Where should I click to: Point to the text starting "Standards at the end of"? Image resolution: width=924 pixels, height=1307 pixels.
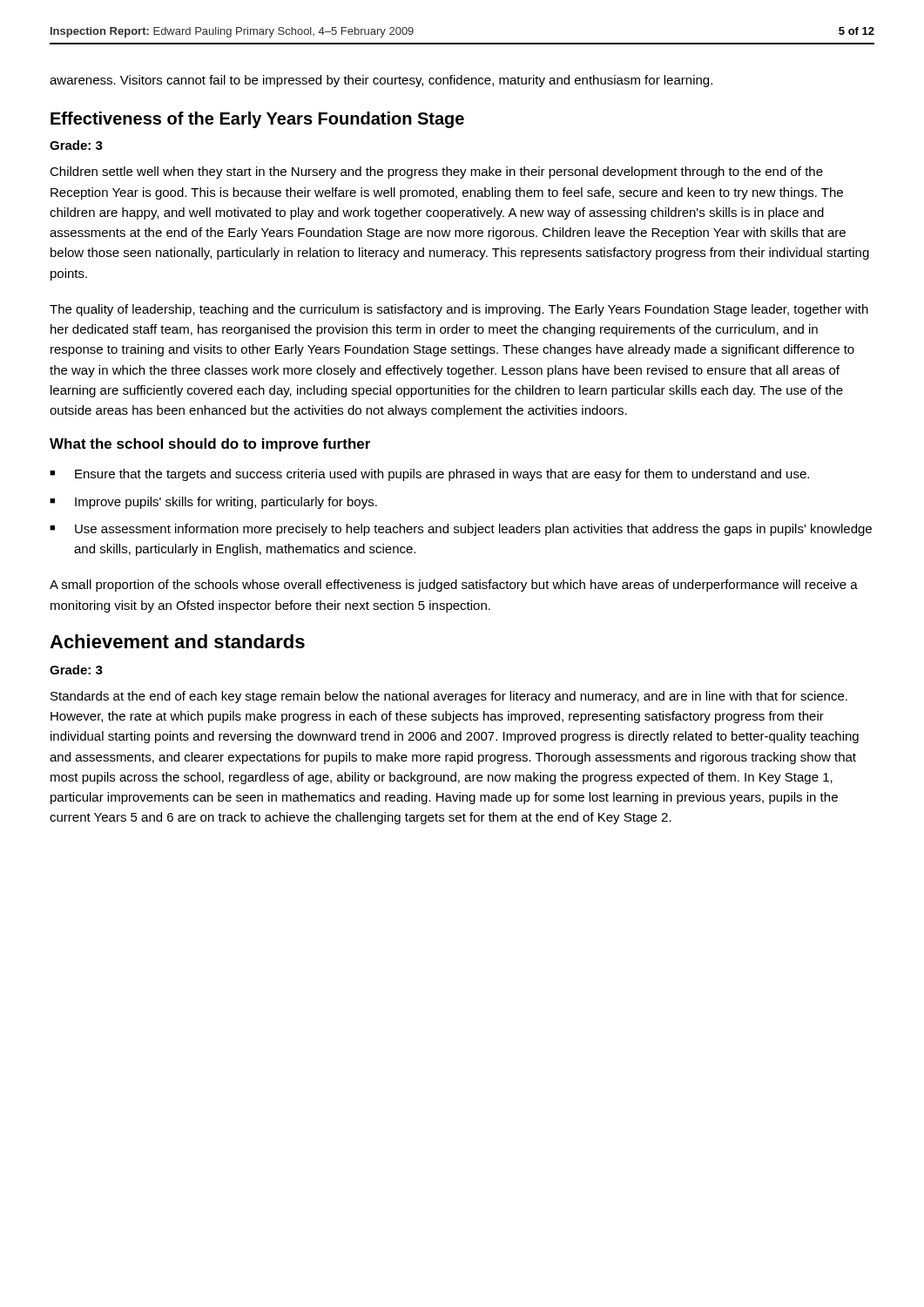pyautogui.click(x=454, y=756)
